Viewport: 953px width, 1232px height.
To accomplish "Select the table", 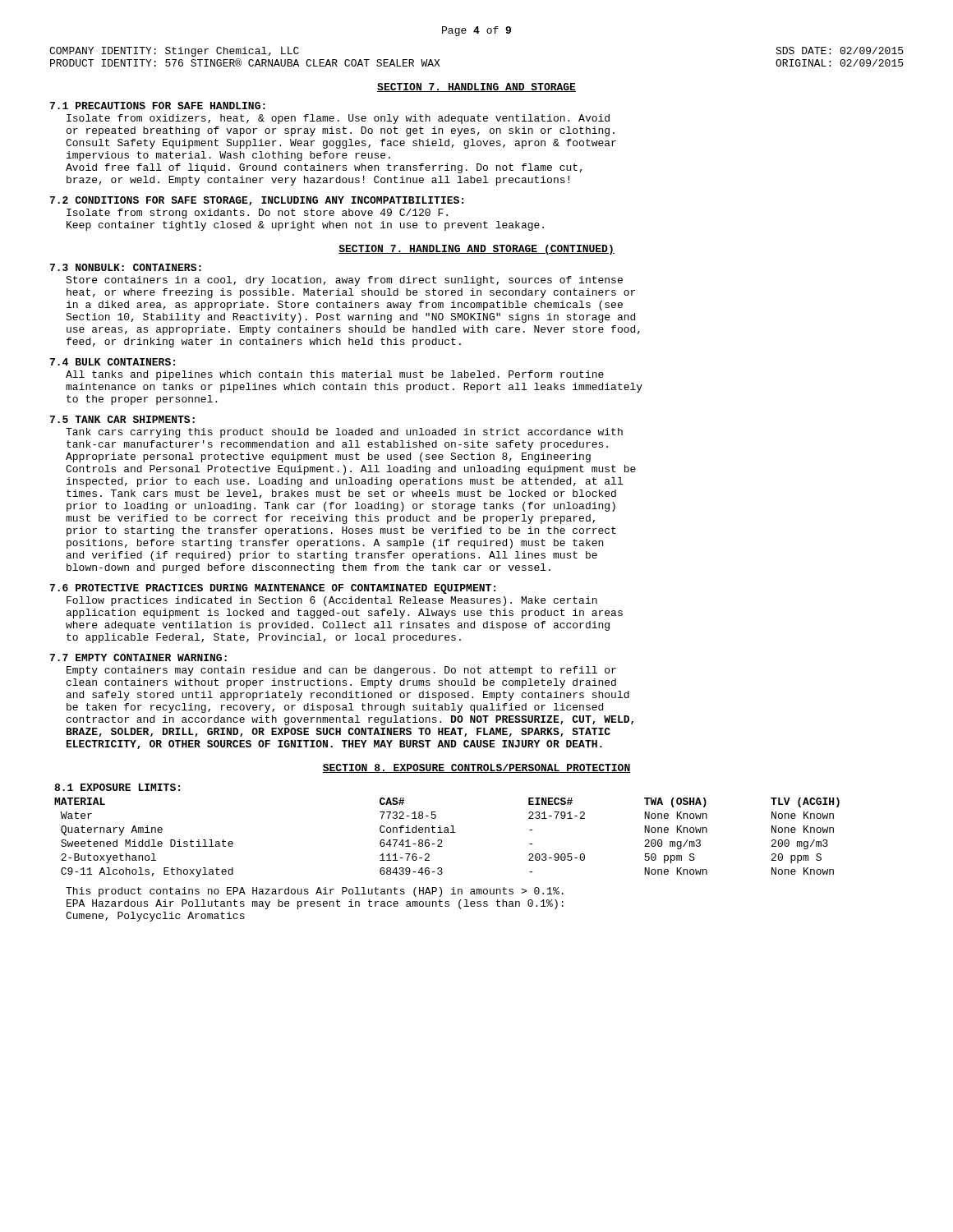I will [x=476, y=830].
